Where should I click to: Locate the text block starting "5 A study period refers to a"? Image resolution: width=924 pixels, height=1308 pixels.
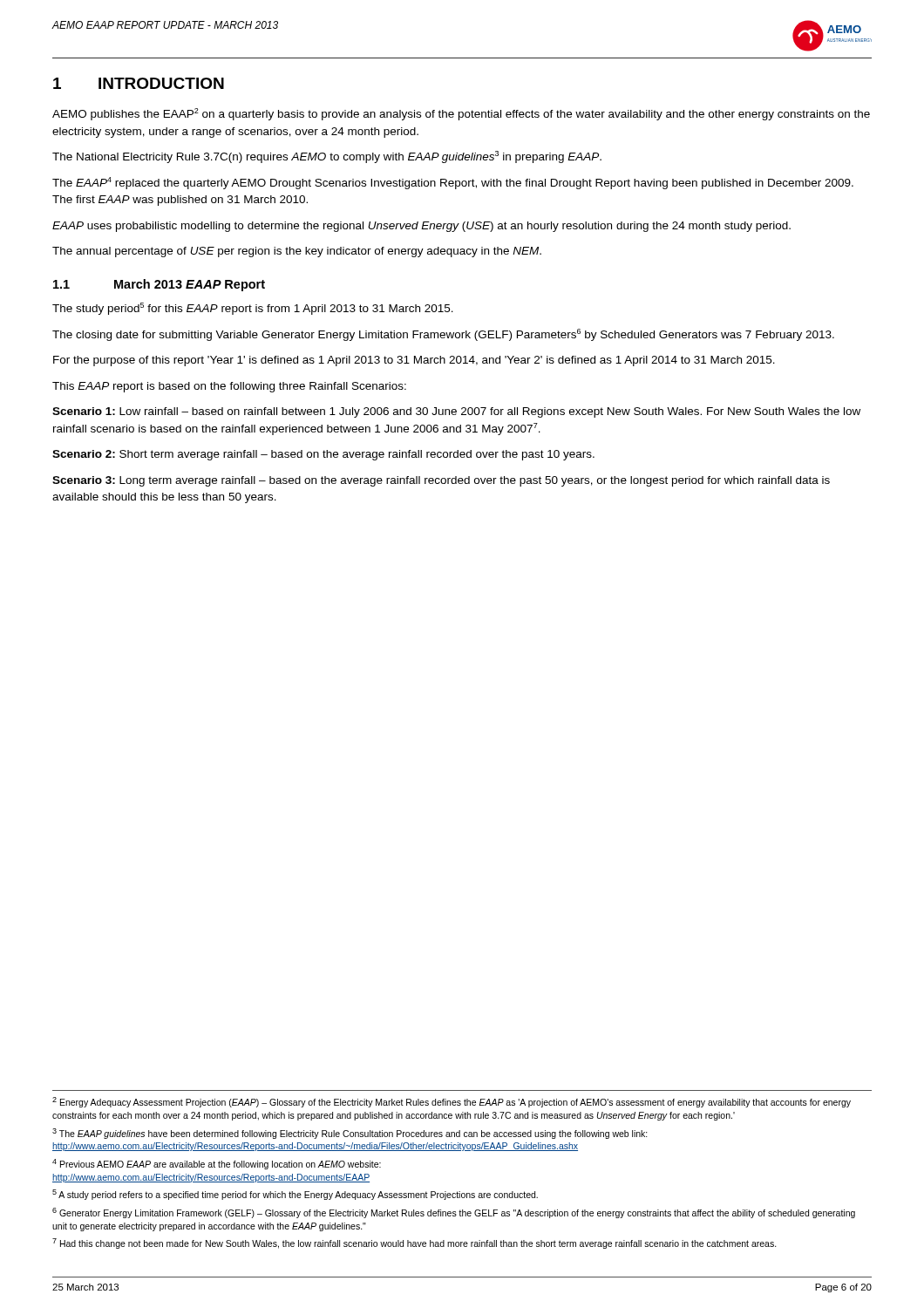click(295, 1194)
